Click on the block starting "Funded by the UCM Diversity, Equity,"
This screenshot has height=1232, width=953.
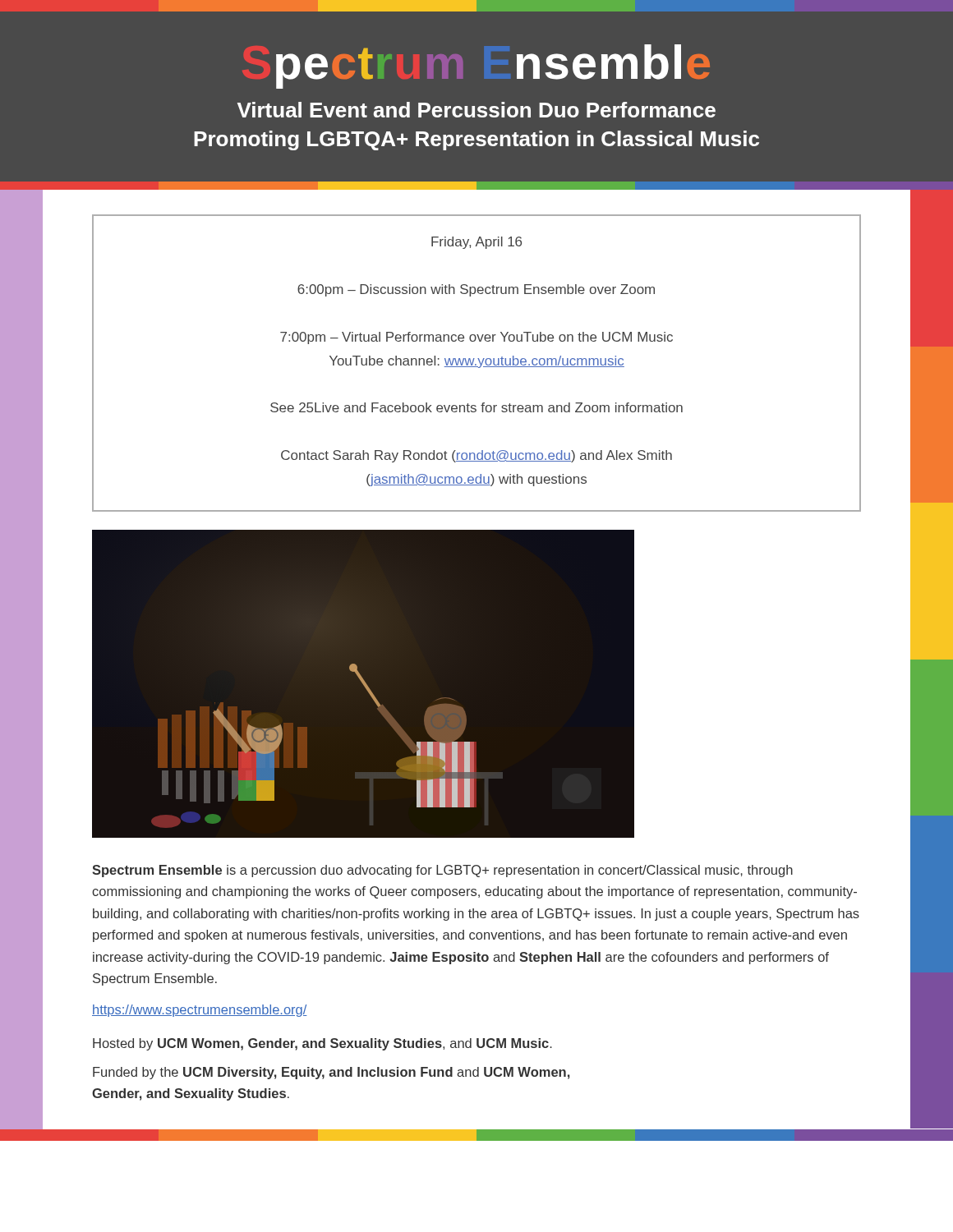point(331,1082)
